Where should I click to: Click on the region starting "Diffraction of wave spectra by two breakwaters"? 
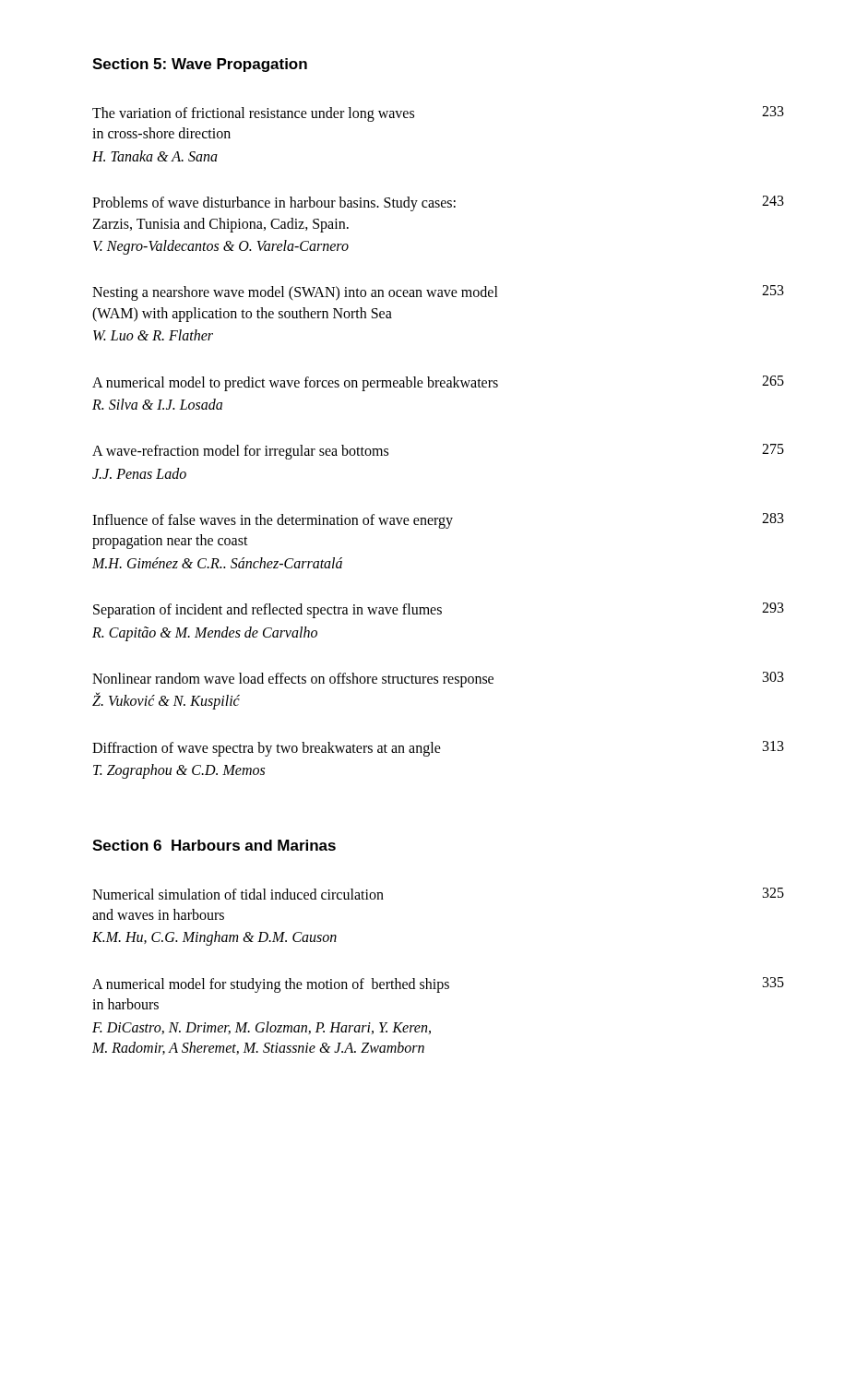[438, 760]
